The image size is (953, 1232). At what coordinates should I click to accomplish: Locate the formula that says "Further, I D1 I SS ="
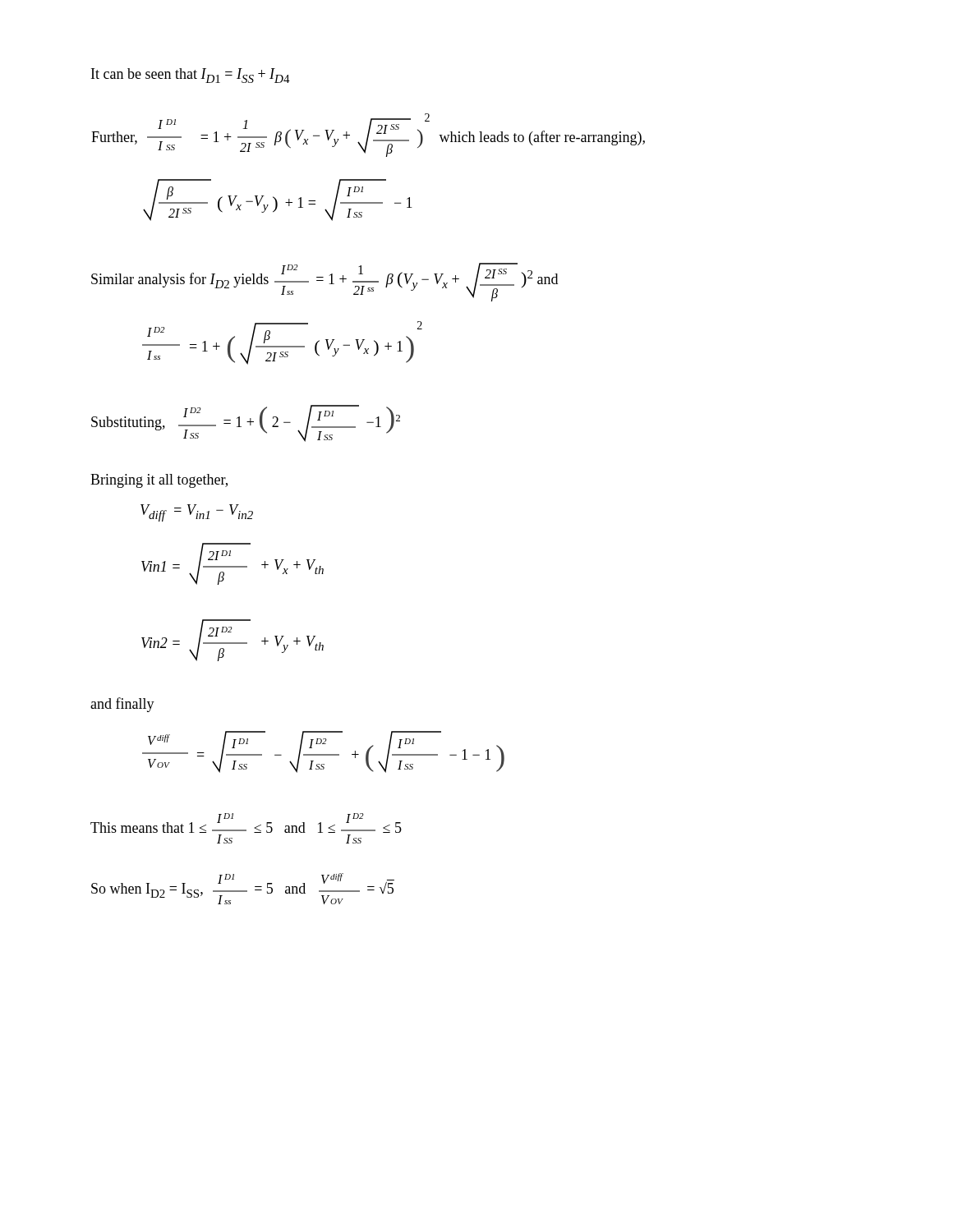point(368,137)
